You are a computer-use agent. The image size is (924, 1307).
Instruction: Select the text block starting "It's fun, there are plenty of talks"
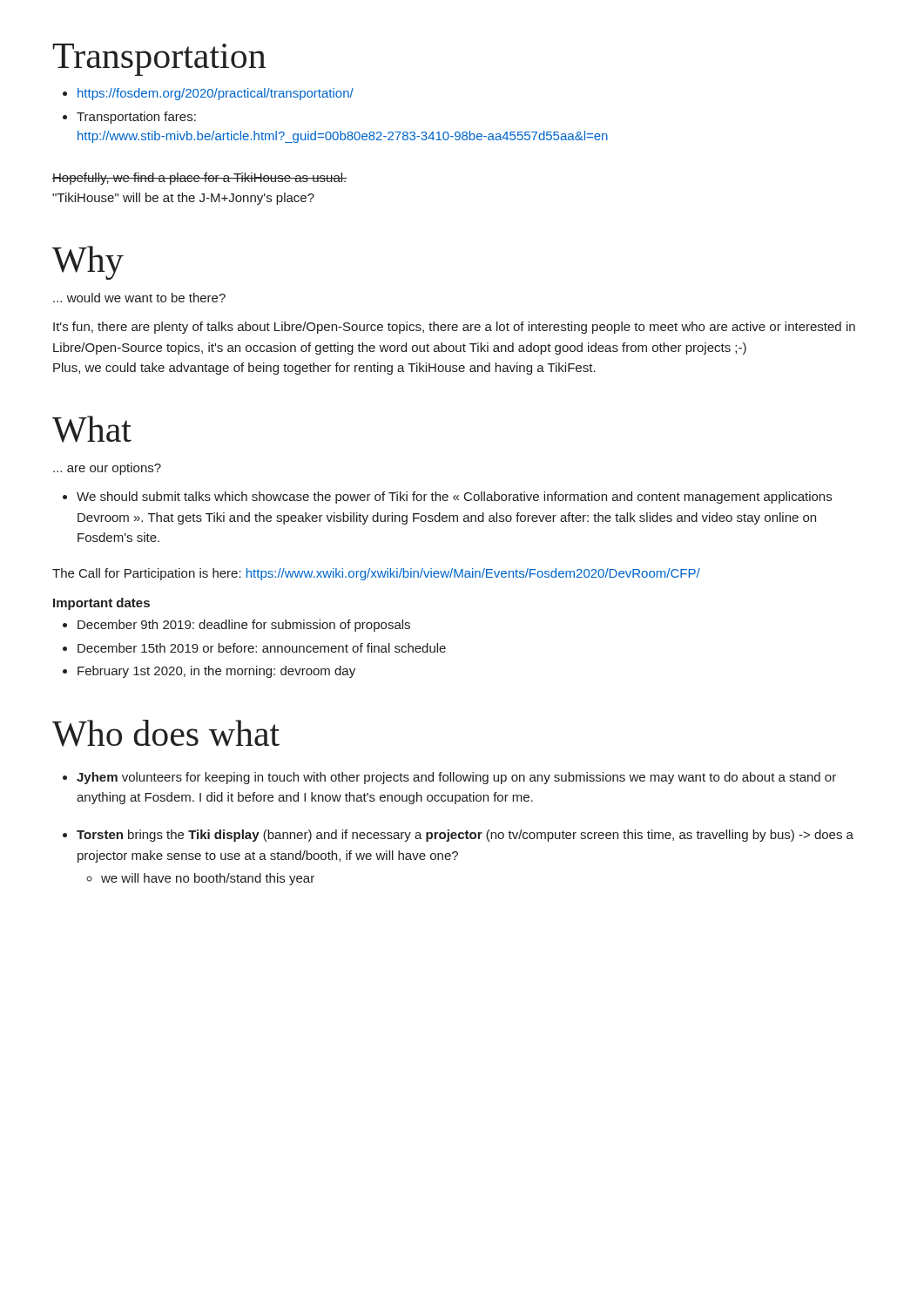tap(454, 347)
